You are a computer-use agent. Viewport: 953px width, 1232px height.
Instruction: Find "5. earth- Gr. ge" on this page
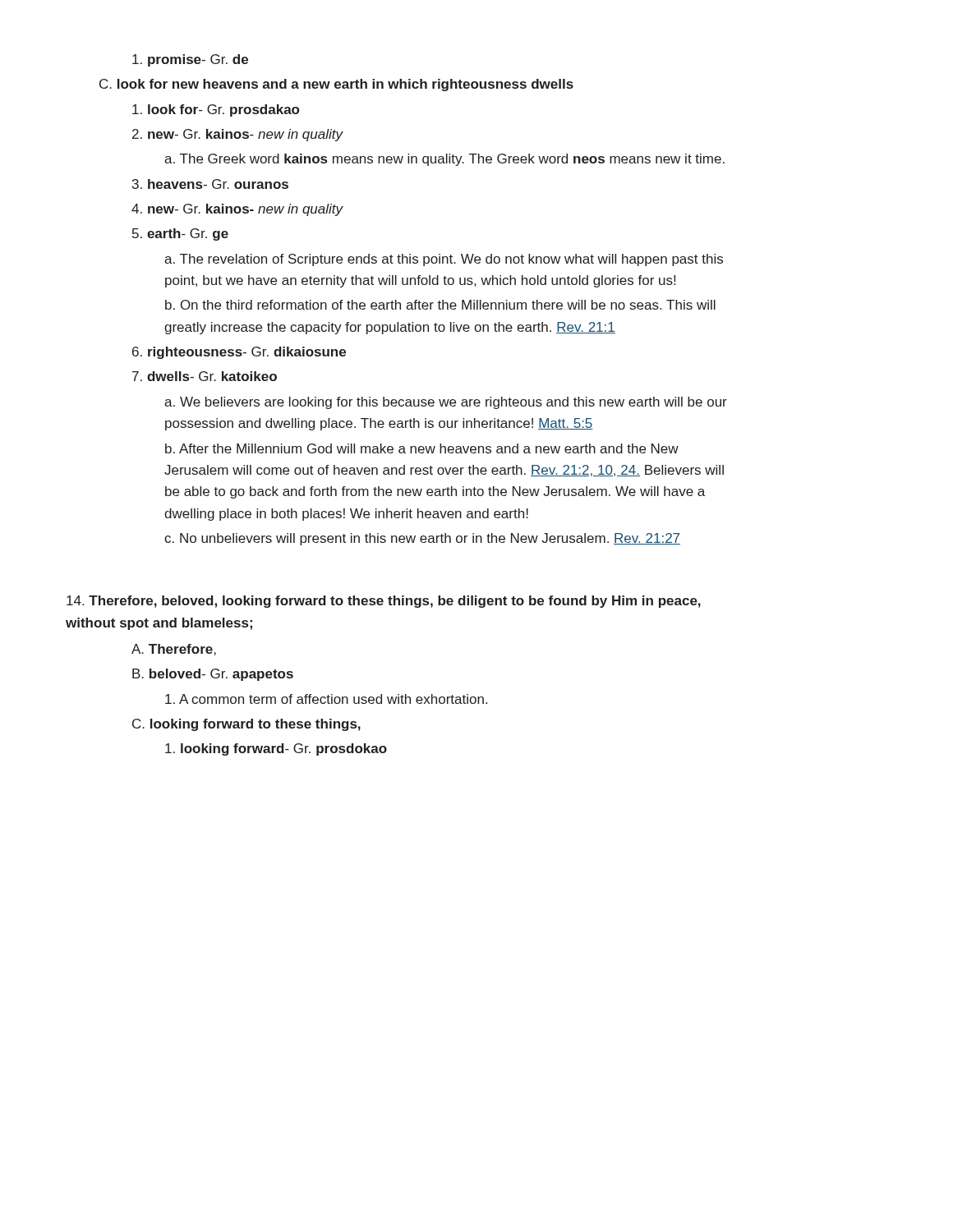180,234
